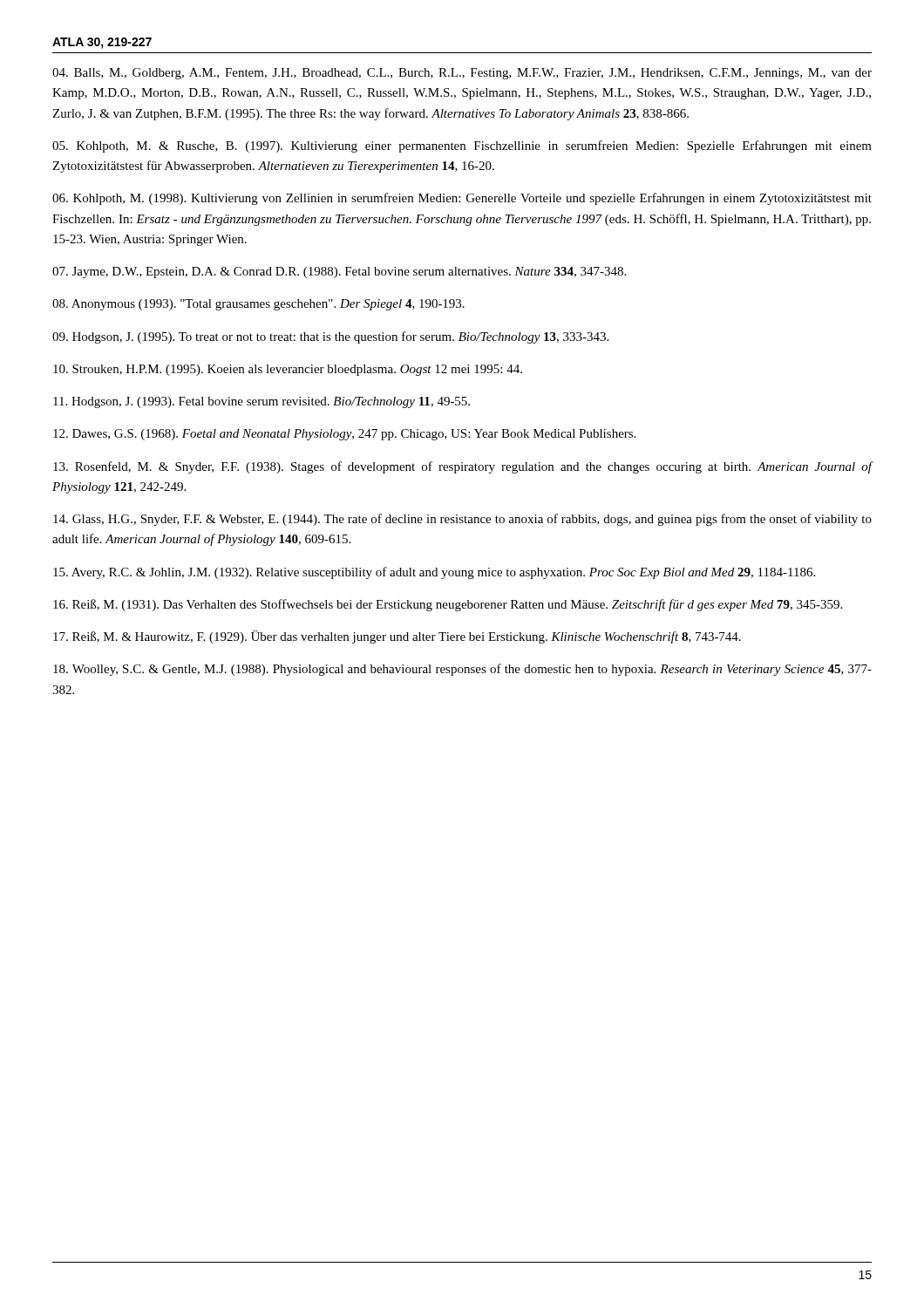Click on the region starting "12. Dawes, G.S. (1968). Foetal"
Viewport: 924px width, 1308px height.
click(344, 434)
